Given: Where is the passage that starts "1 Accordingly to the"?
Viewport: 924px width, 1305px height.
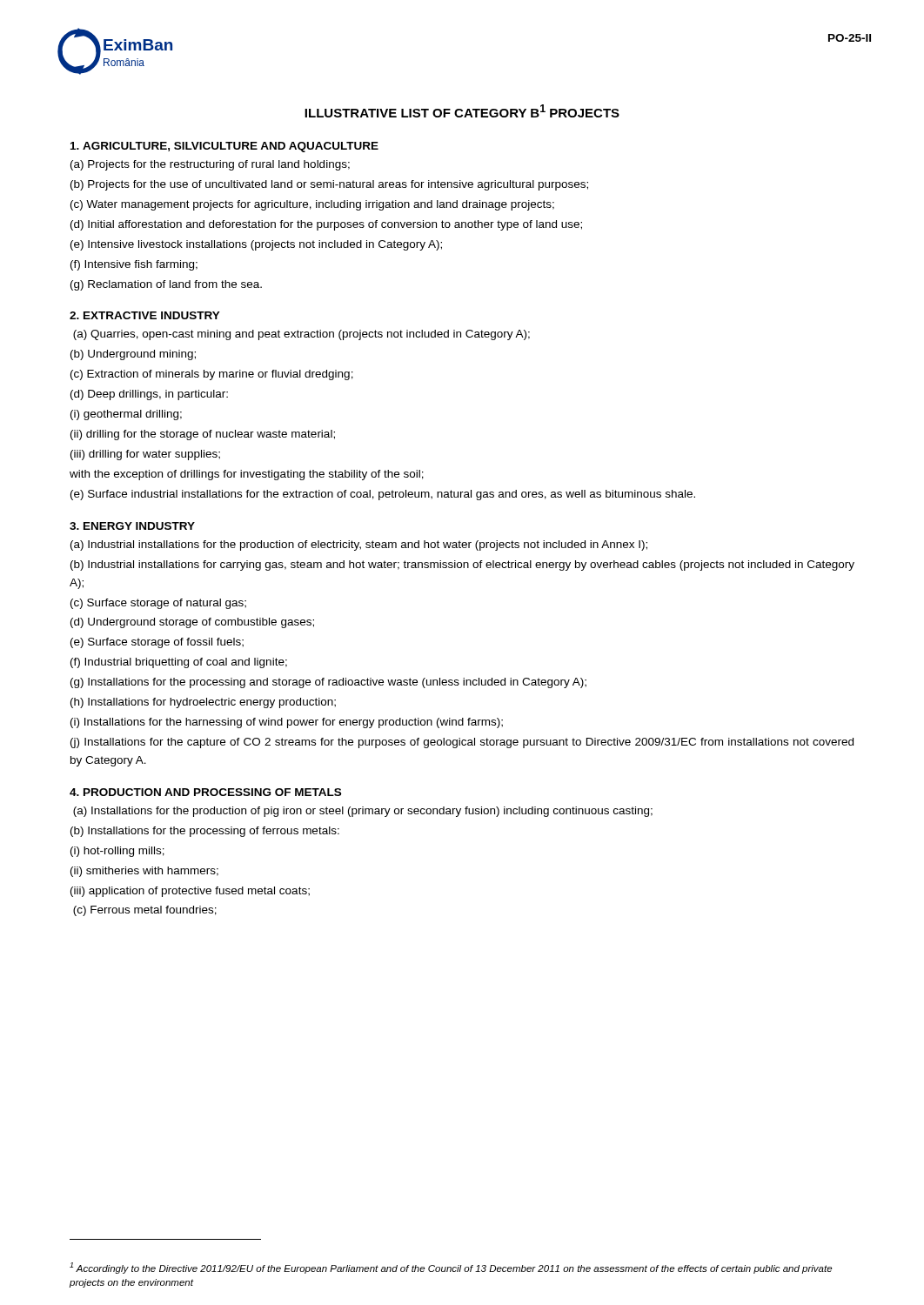Looking at the screenshot, I should pos(451,1274).
